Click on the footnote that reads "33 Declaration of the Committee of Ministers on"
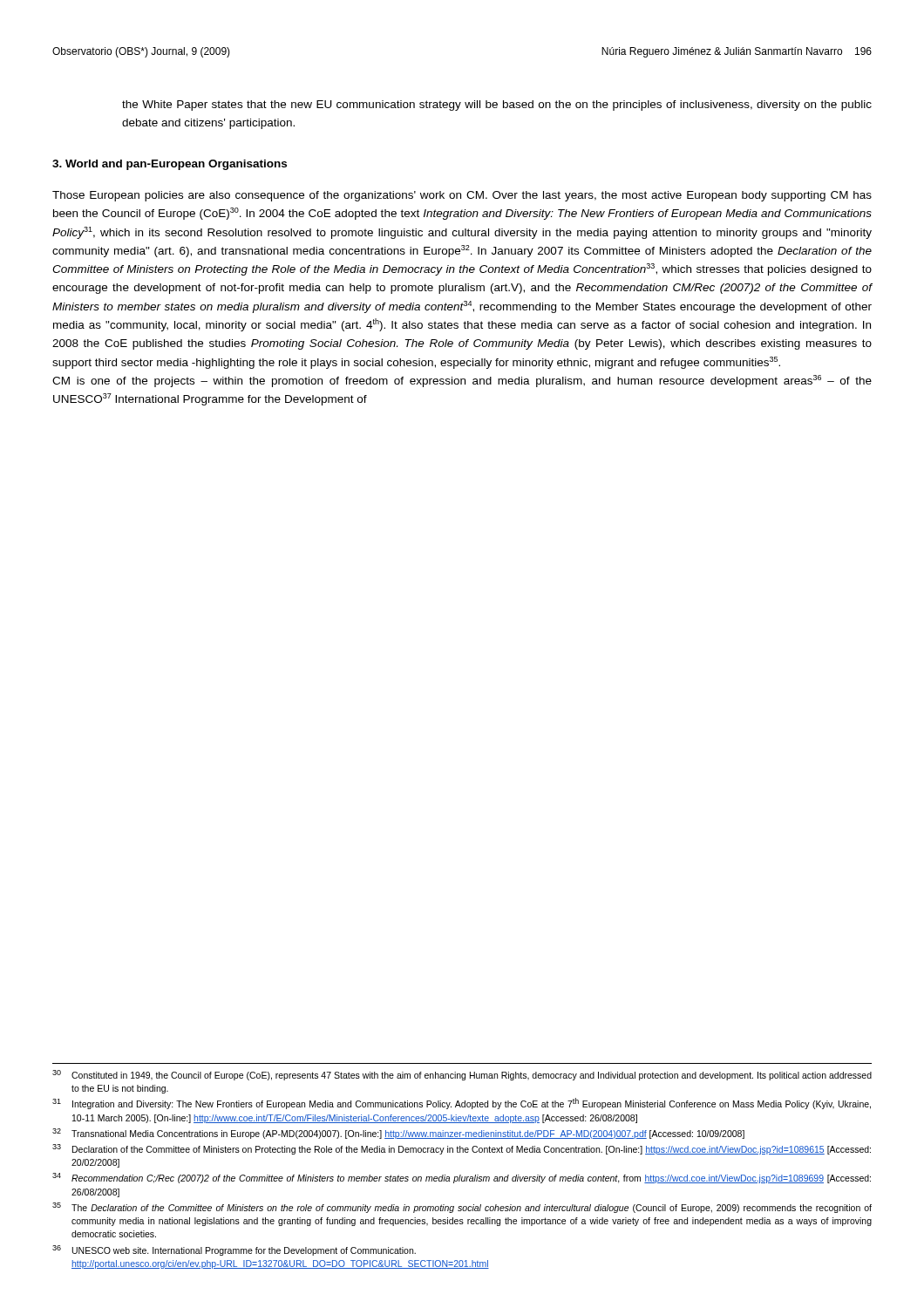Screen dimensions: 1308x924 point(462,1156)
